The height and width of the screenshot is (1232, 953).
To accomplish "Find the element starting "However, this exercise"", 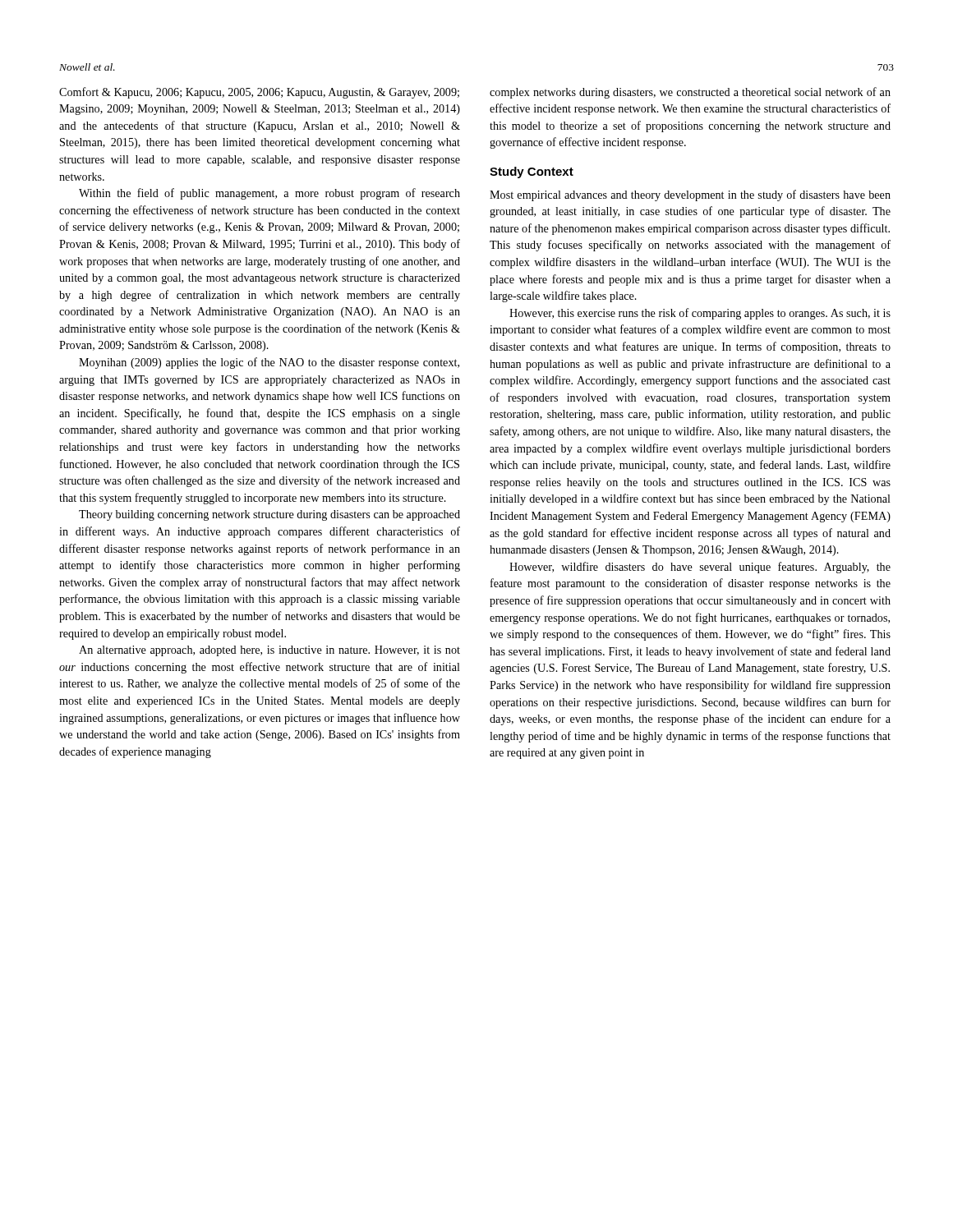I will pyautogui.click(x=690, y=431).
